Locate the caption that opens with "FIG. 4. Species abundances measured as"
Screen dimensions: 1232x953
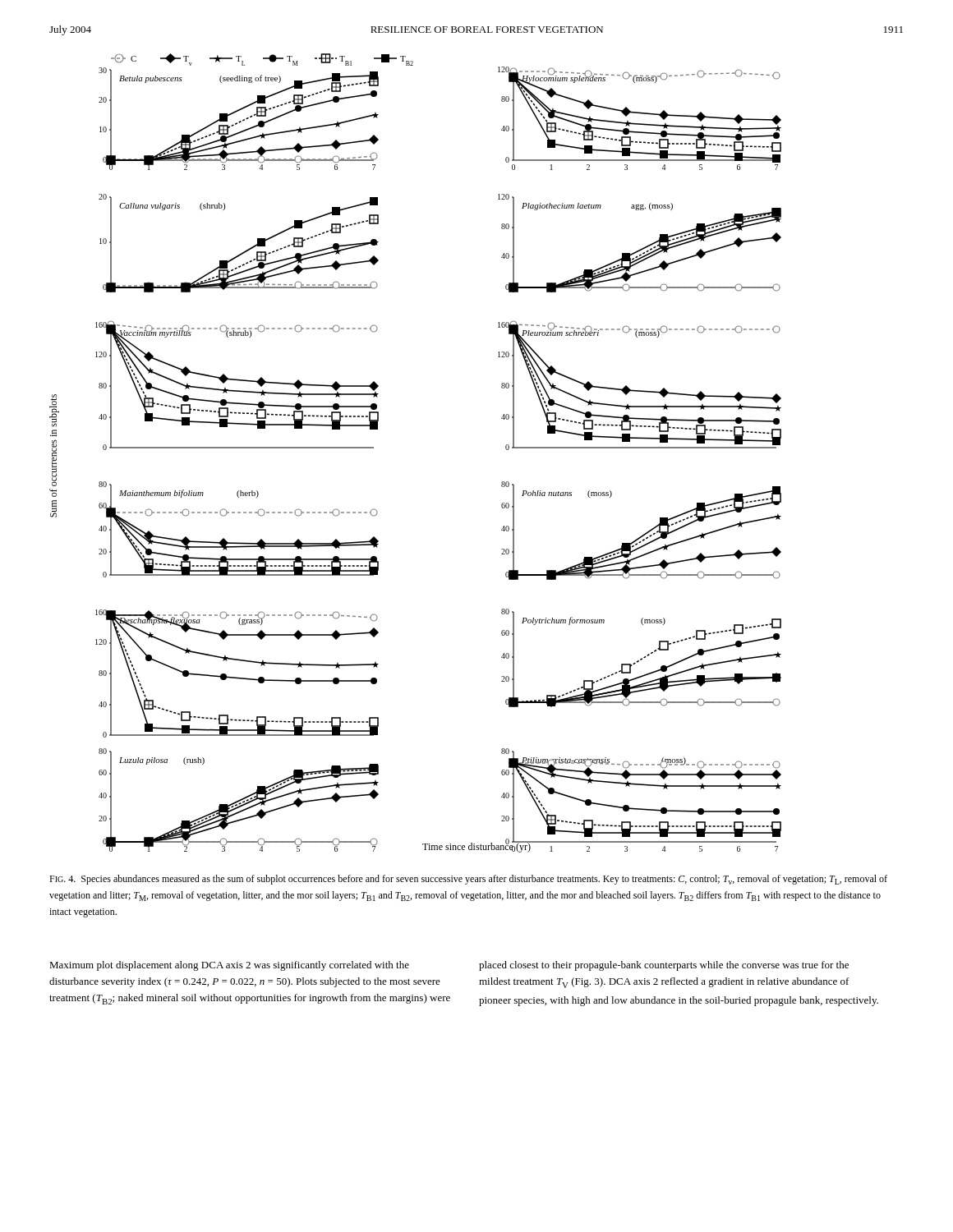tap(468, 895)
